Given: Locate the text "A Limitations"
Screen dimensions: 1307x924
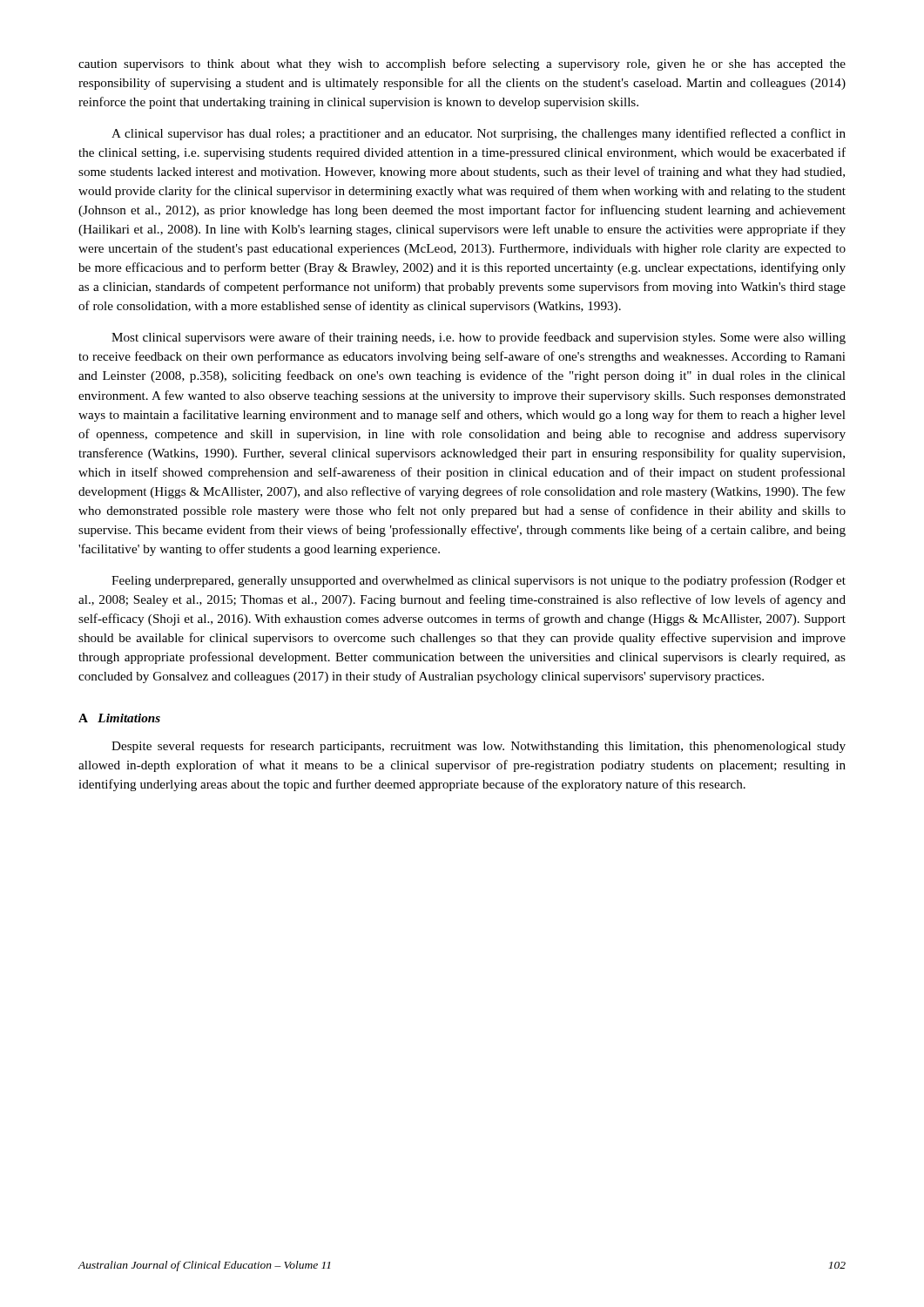Looking at the screenshot, I should [119, 718].
